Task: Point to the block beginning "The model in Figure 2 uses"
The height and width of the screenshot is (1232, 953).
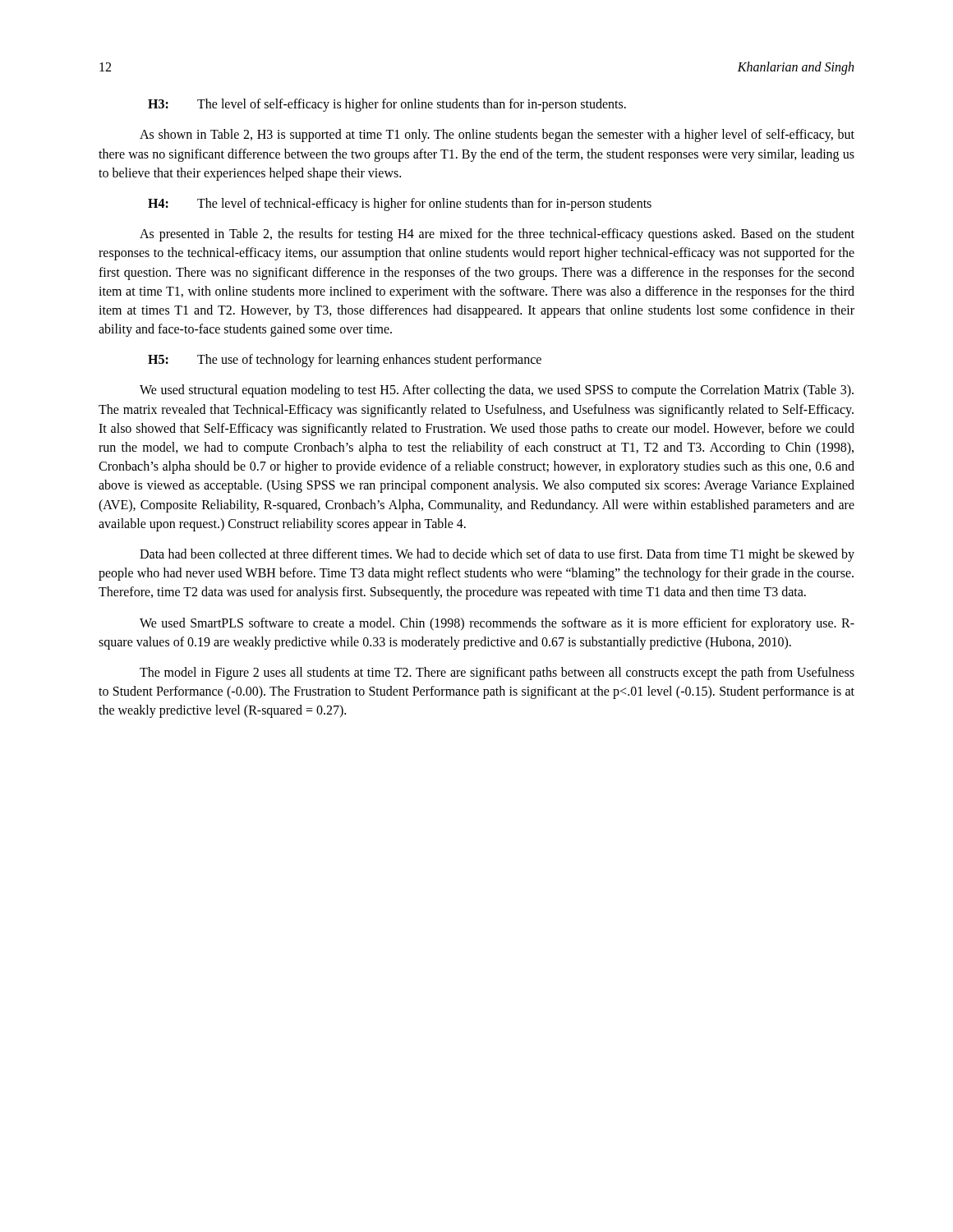Action: tap(476, 691)
